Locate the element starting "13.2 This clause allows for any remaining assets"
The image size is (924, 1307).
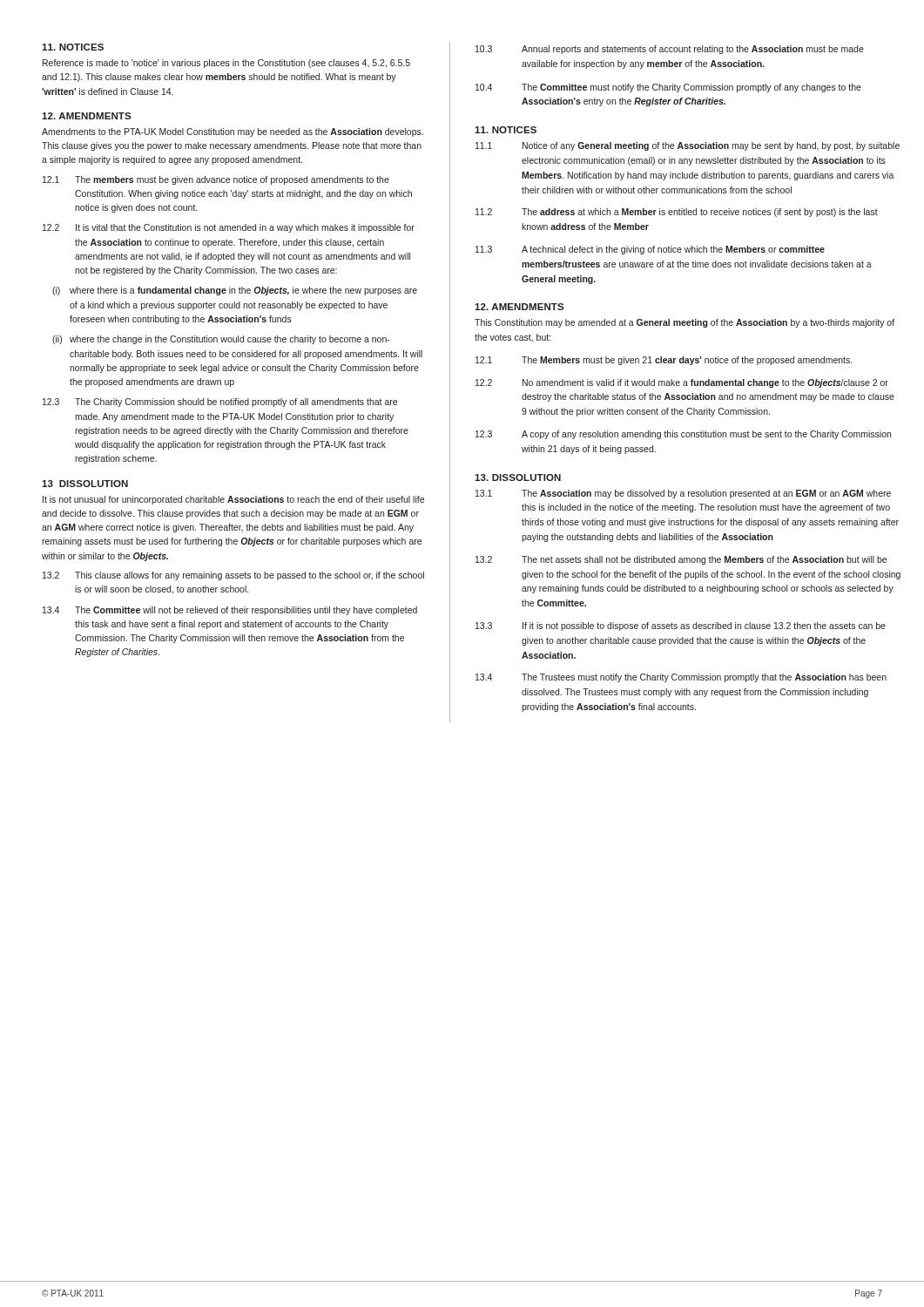233,582
